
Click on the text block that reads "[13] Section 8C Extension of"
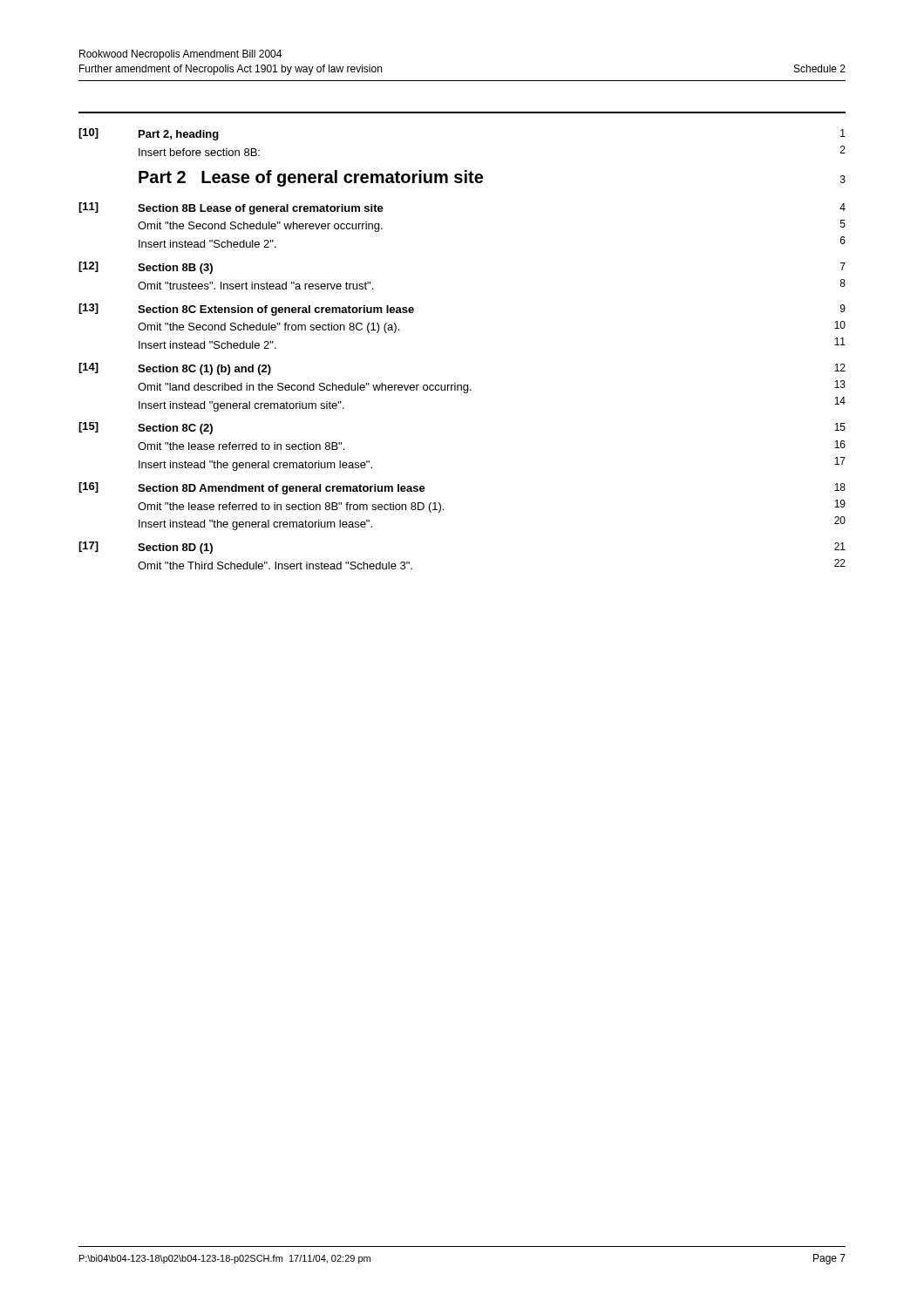pos(277,309)
